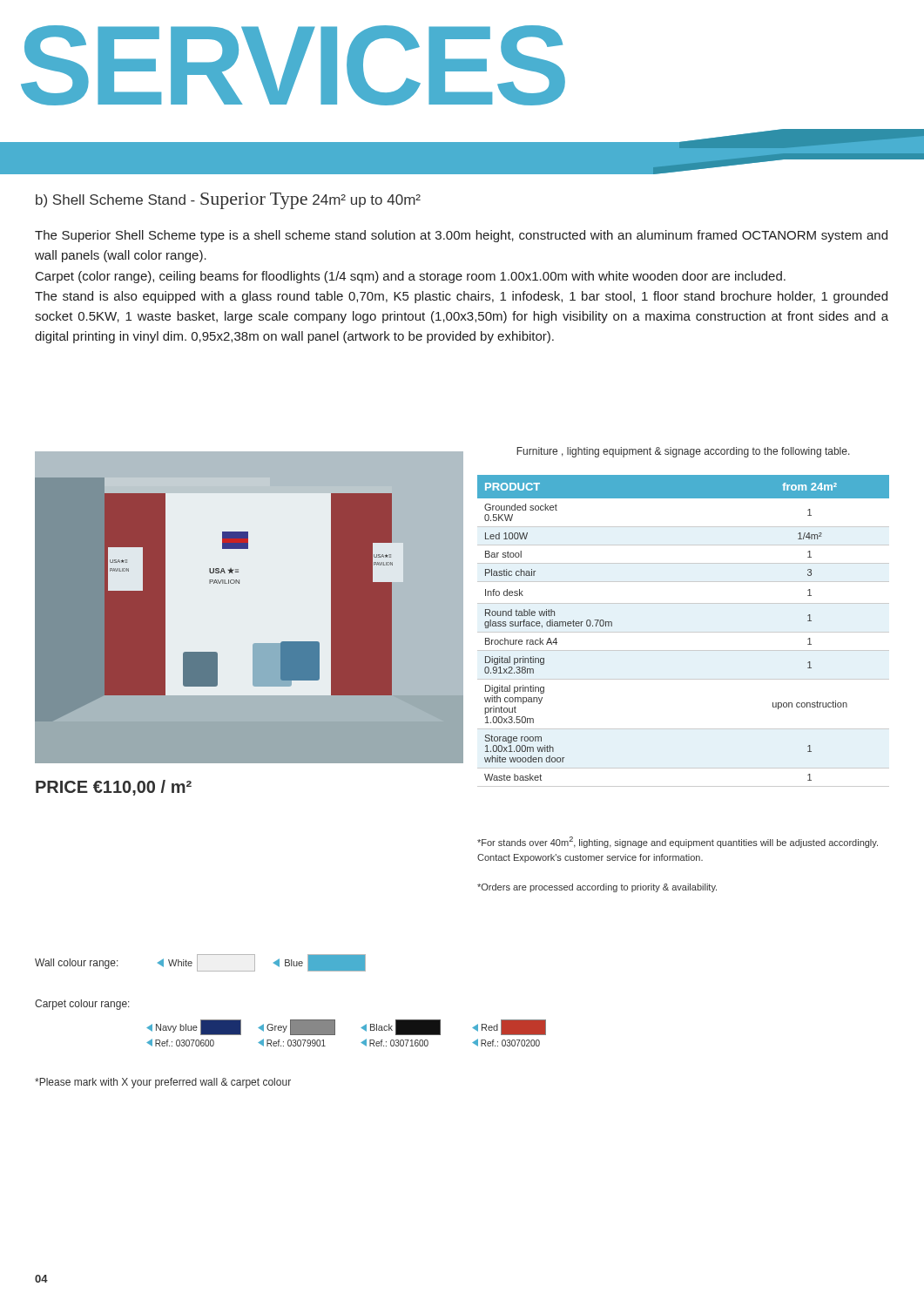Locate the table
Image resolution: width=924 pixels, height=1307 pixels.
click(683, 631)
